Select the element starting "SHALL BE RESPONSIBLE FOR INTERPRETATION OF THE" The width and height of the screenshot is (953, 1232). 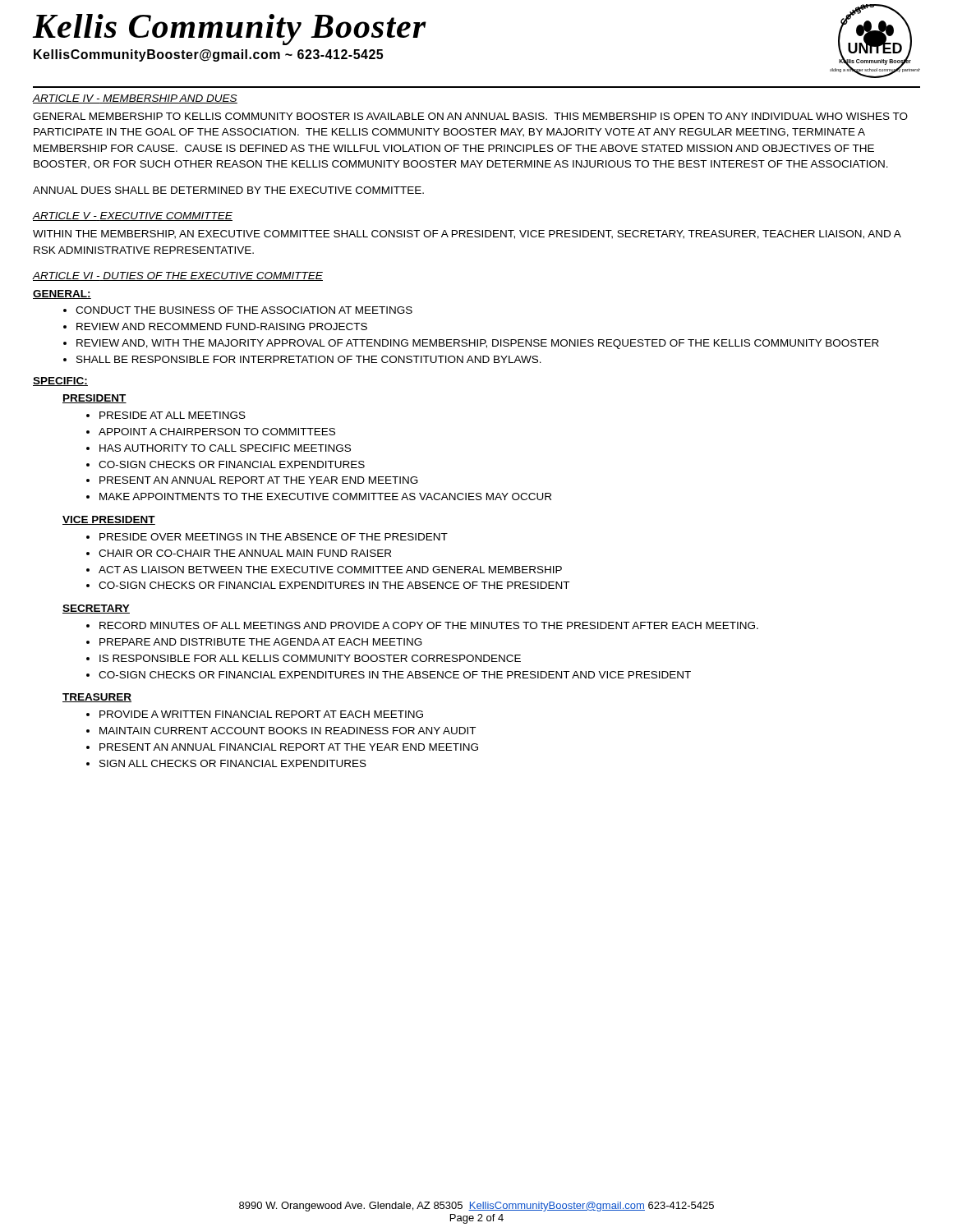click(476, 360)
